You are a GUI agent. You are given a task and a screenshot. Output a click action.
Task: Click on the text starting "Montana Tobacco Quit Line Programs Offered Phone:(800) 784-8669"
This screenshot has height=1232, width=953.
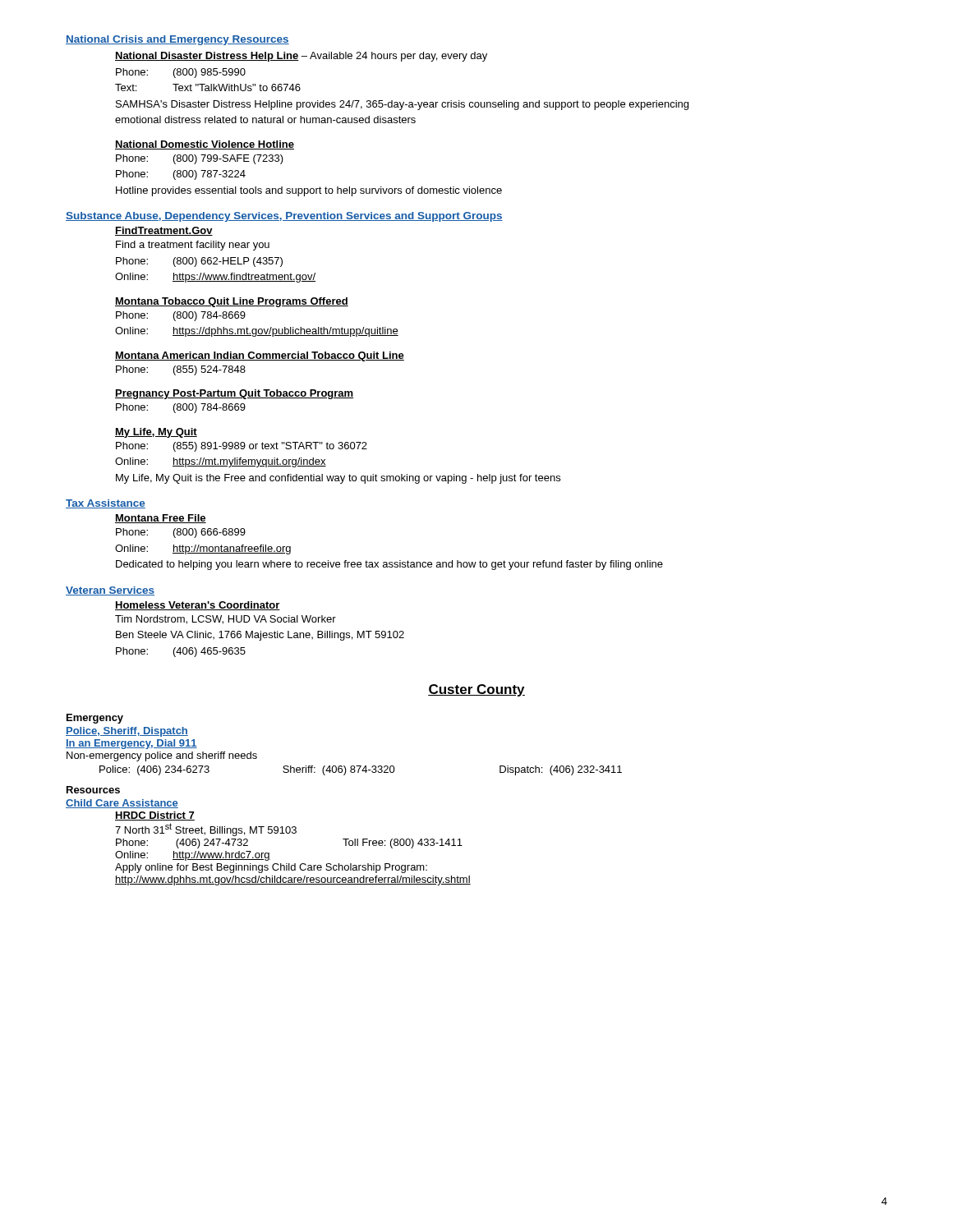(232, 302)
